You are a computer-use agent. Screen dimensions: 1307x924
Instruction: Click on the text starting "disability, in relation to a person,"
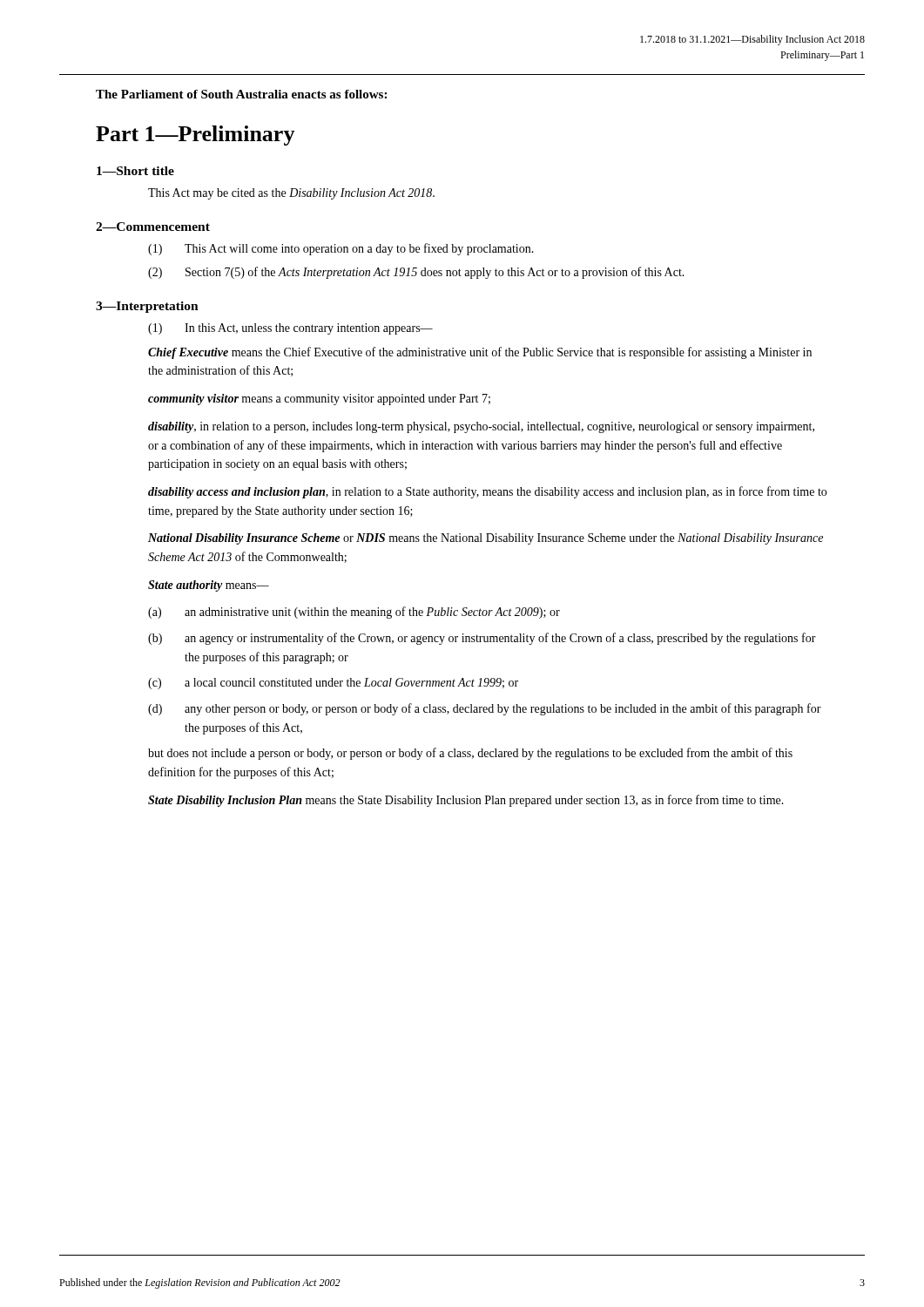pos(488,446)
